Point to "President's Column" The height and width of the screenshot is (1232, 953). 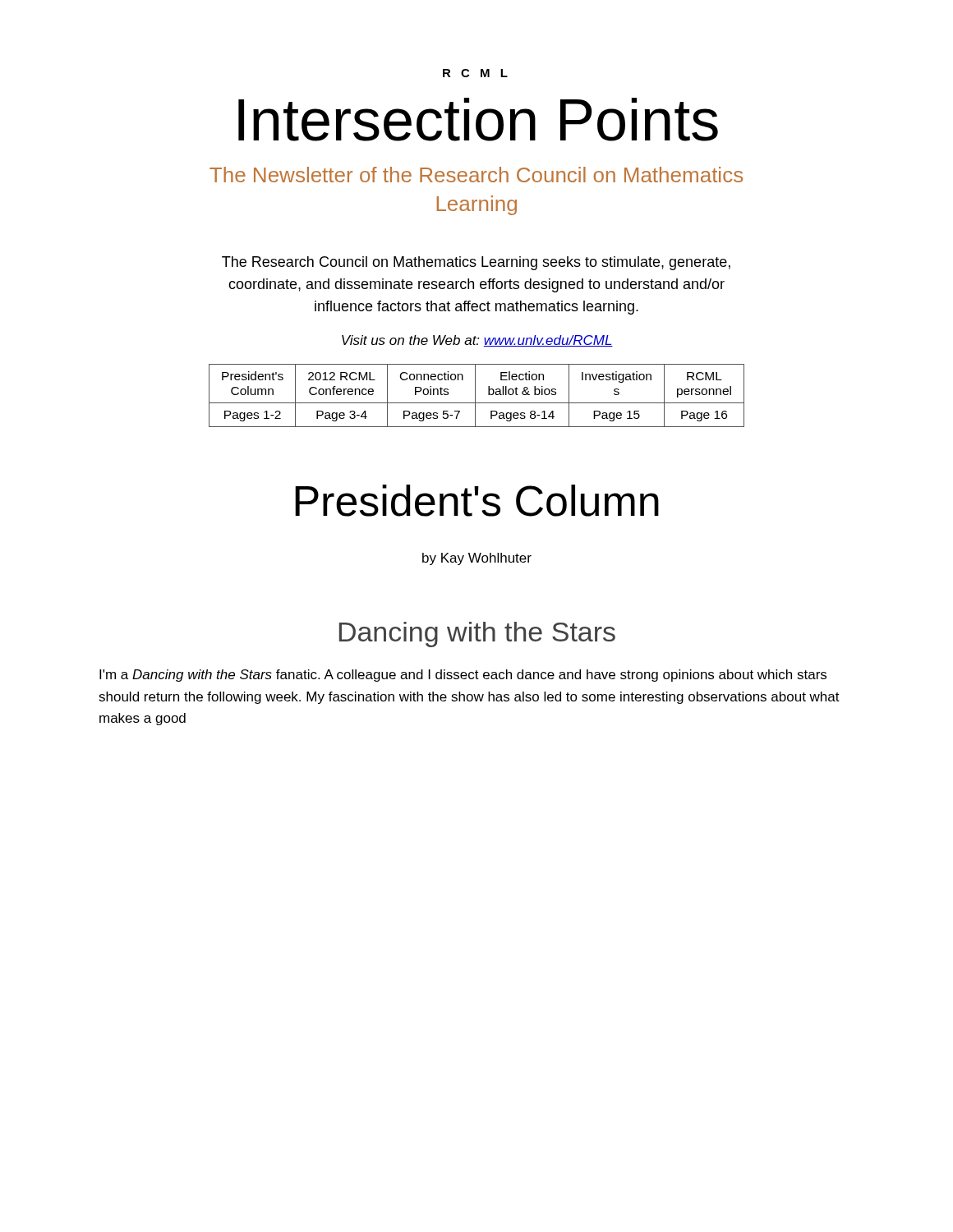(x=476, y=501)
